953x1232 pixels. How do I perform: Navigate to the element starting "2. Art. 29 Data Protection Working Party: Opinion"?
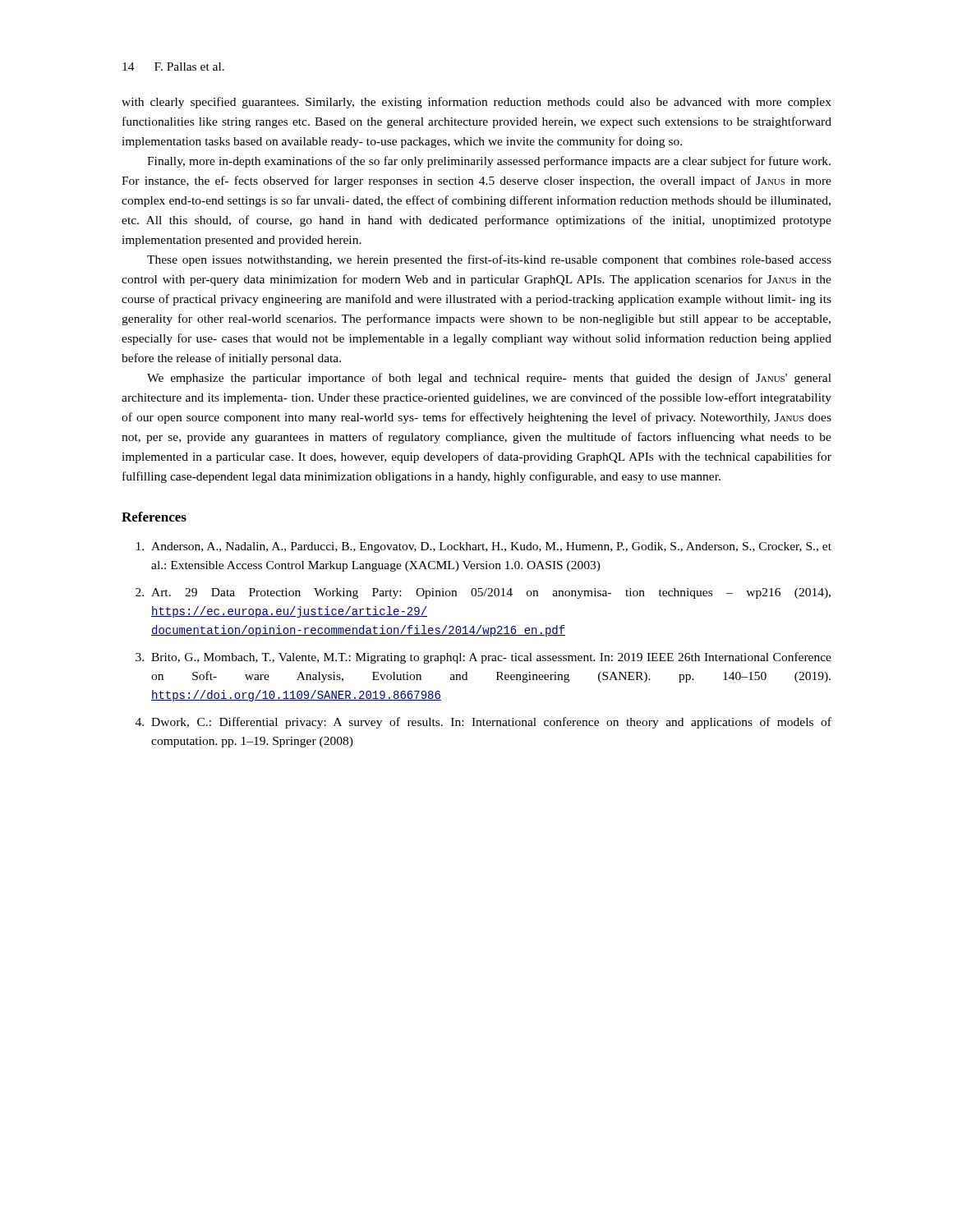(x=483, y=593)
